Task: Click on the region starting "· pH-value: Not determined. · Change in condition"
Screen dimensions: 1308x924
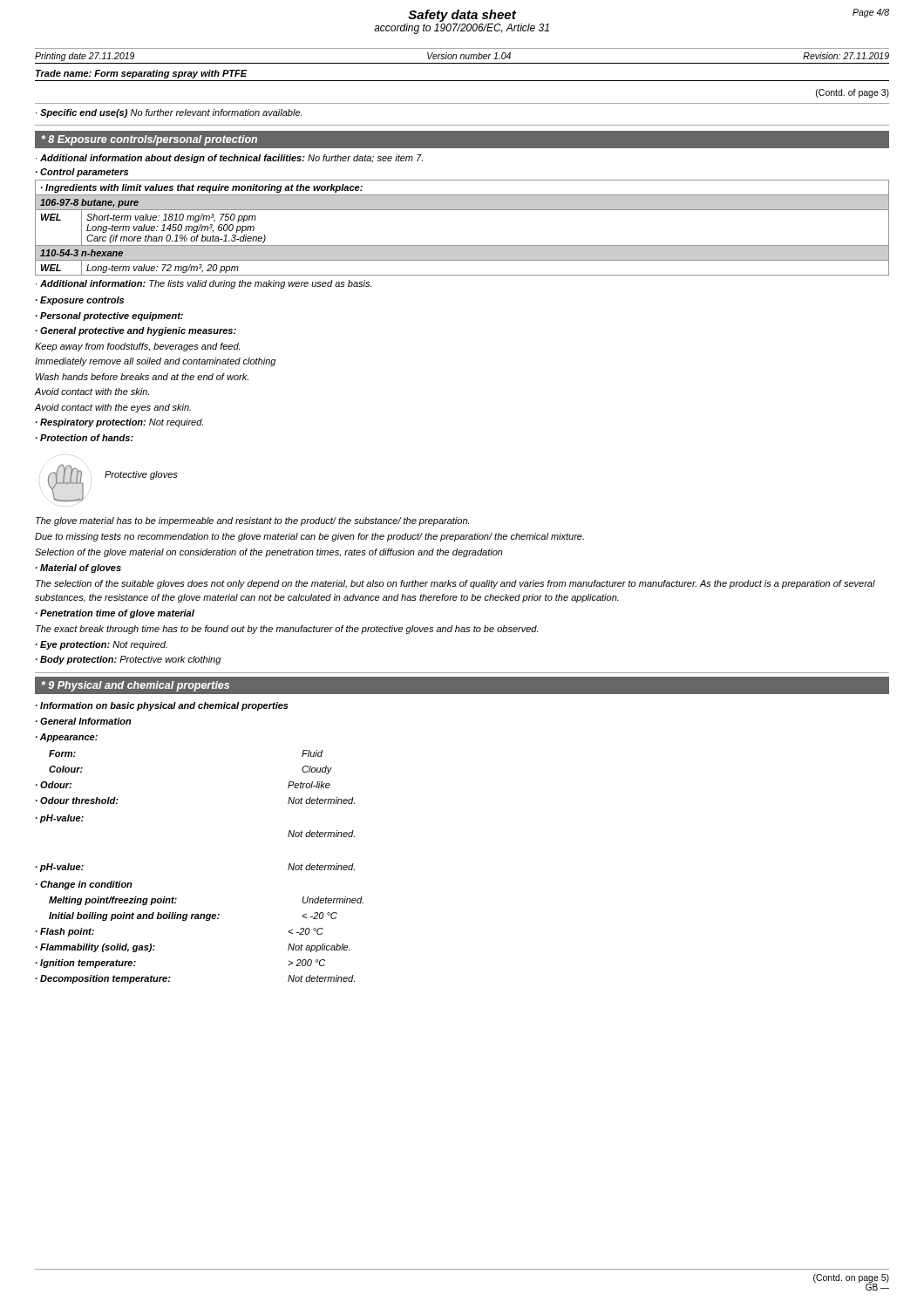Action: 66,867
